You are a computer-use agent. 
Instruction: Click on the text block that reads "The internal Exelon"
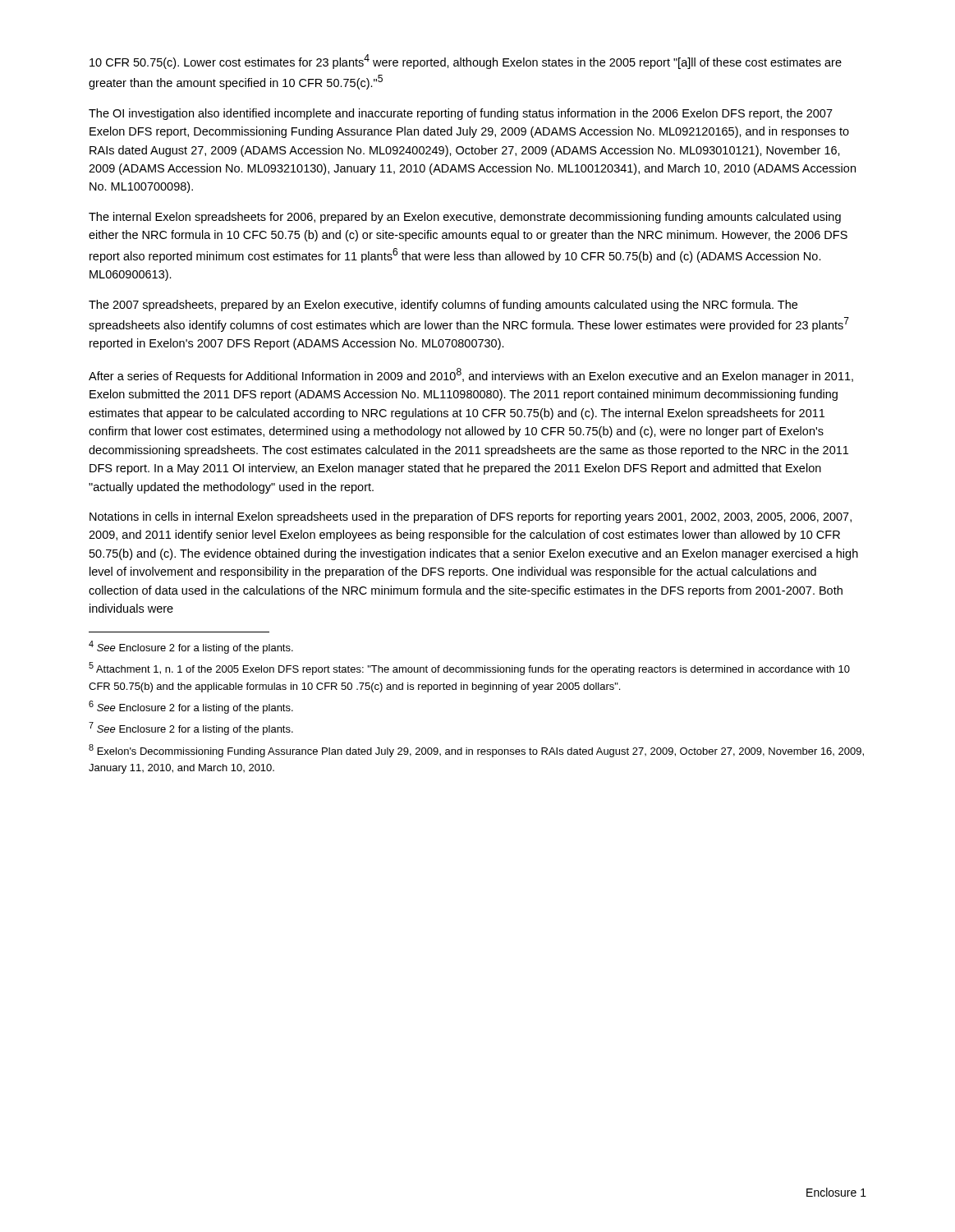point(478,246)
